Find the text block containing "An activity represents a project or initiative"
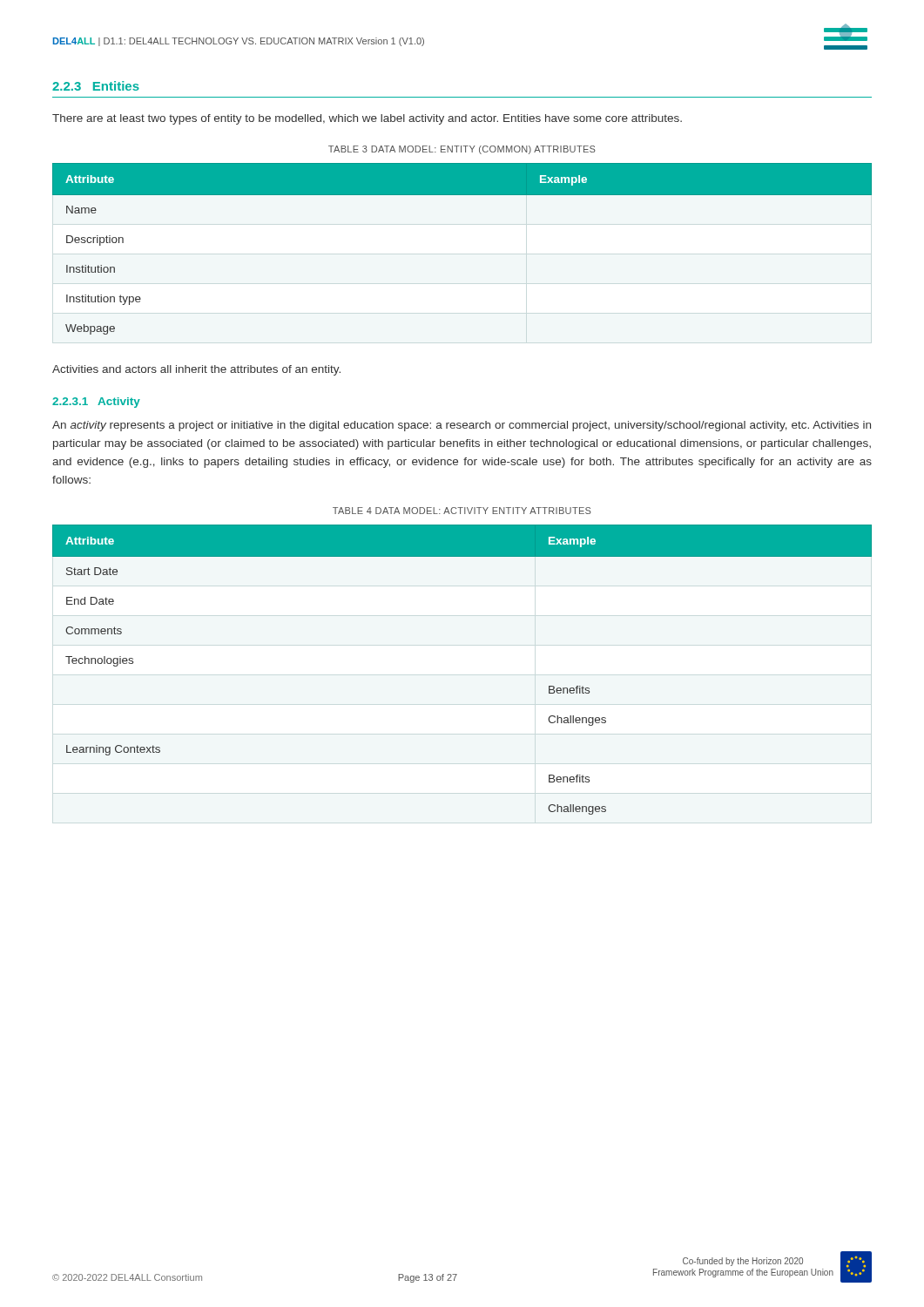The height and width of the screenshot is (1307, 924). point(462,452)
